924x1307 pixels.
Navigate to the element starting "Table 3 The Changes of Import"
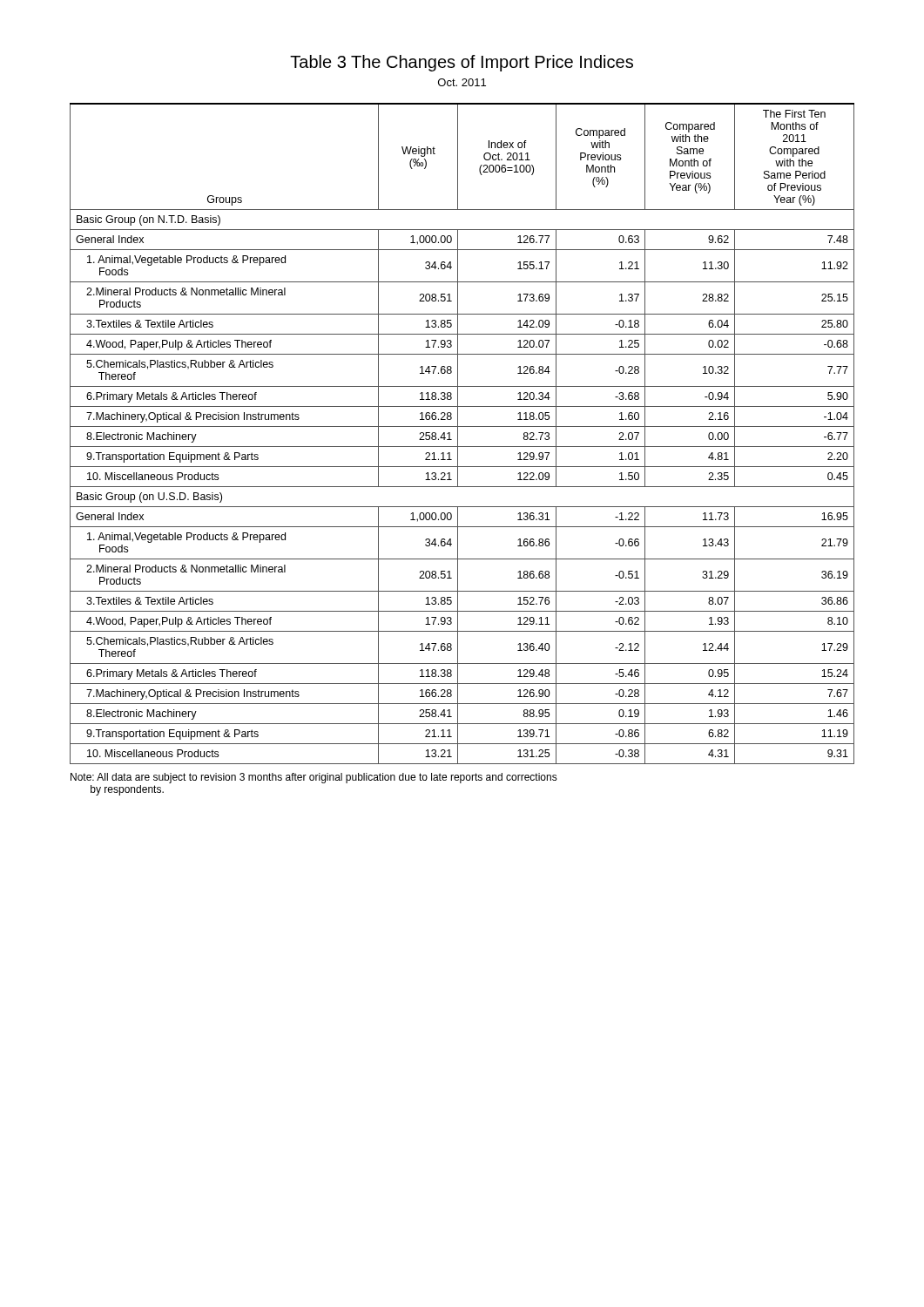(462, 71)
